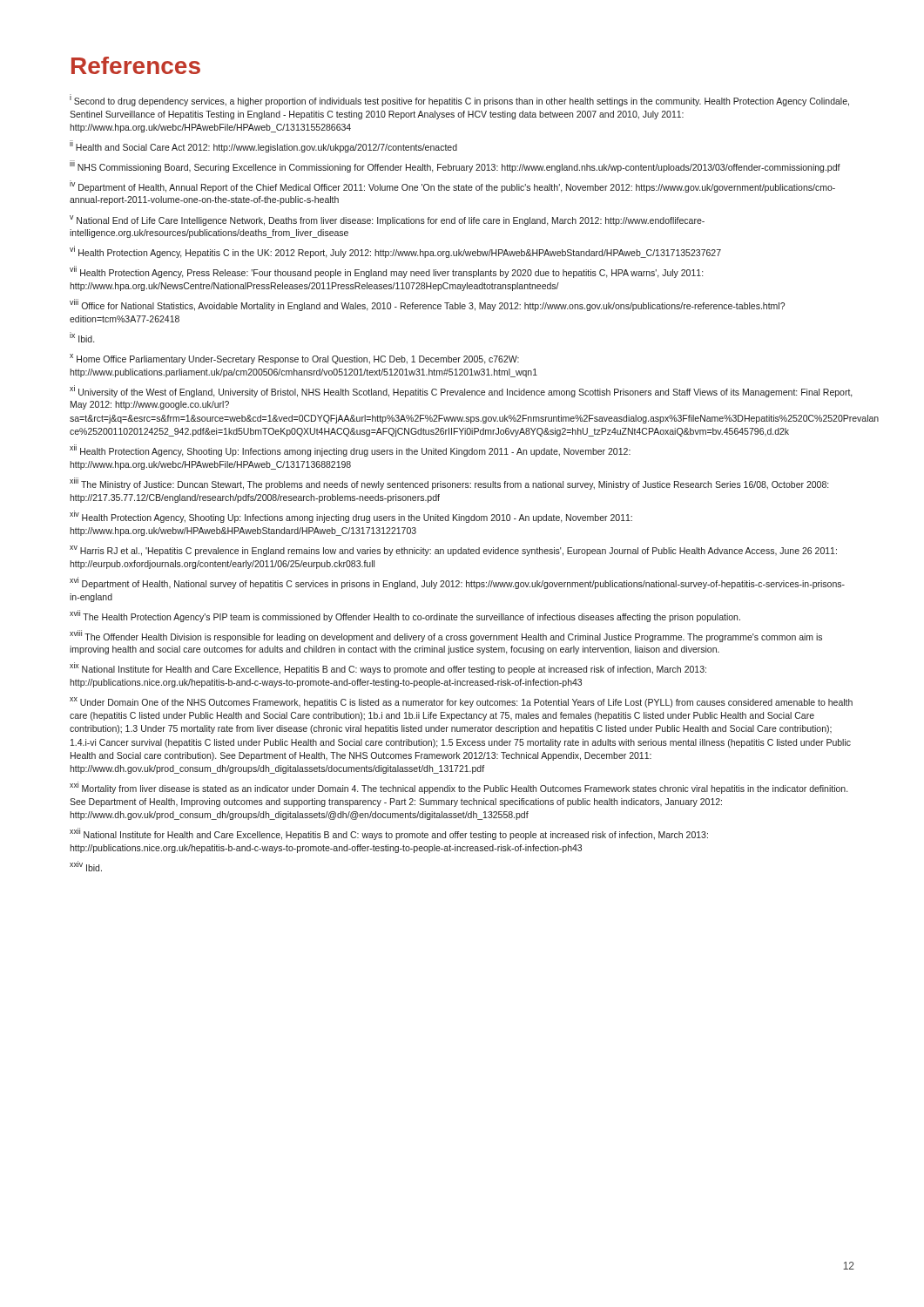
Task: Navigate to the block starting "xix National Institute"
Action: [388, 675]
